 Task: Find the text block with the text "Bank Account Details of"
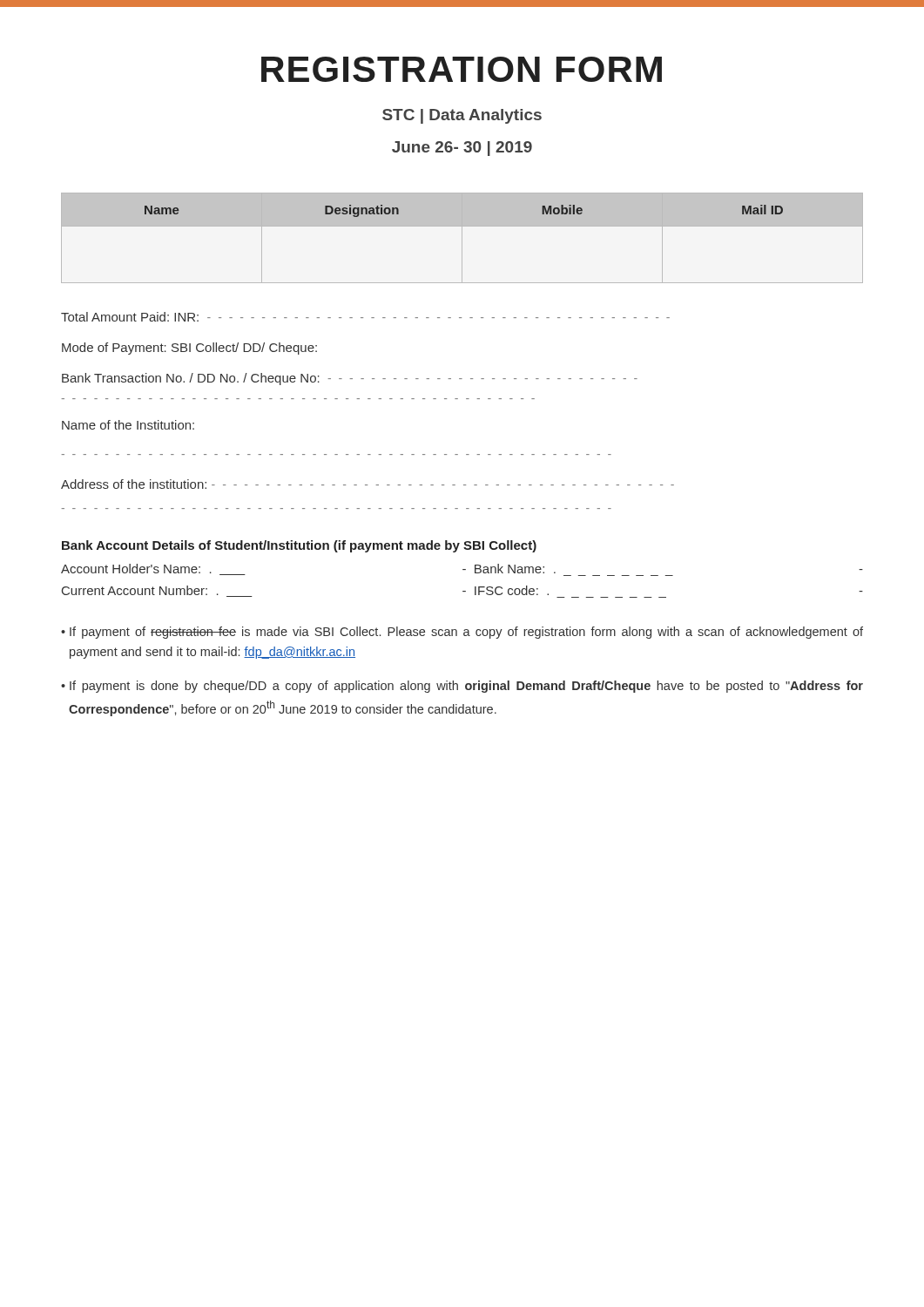pyautogui.click(x=299, y=545)
